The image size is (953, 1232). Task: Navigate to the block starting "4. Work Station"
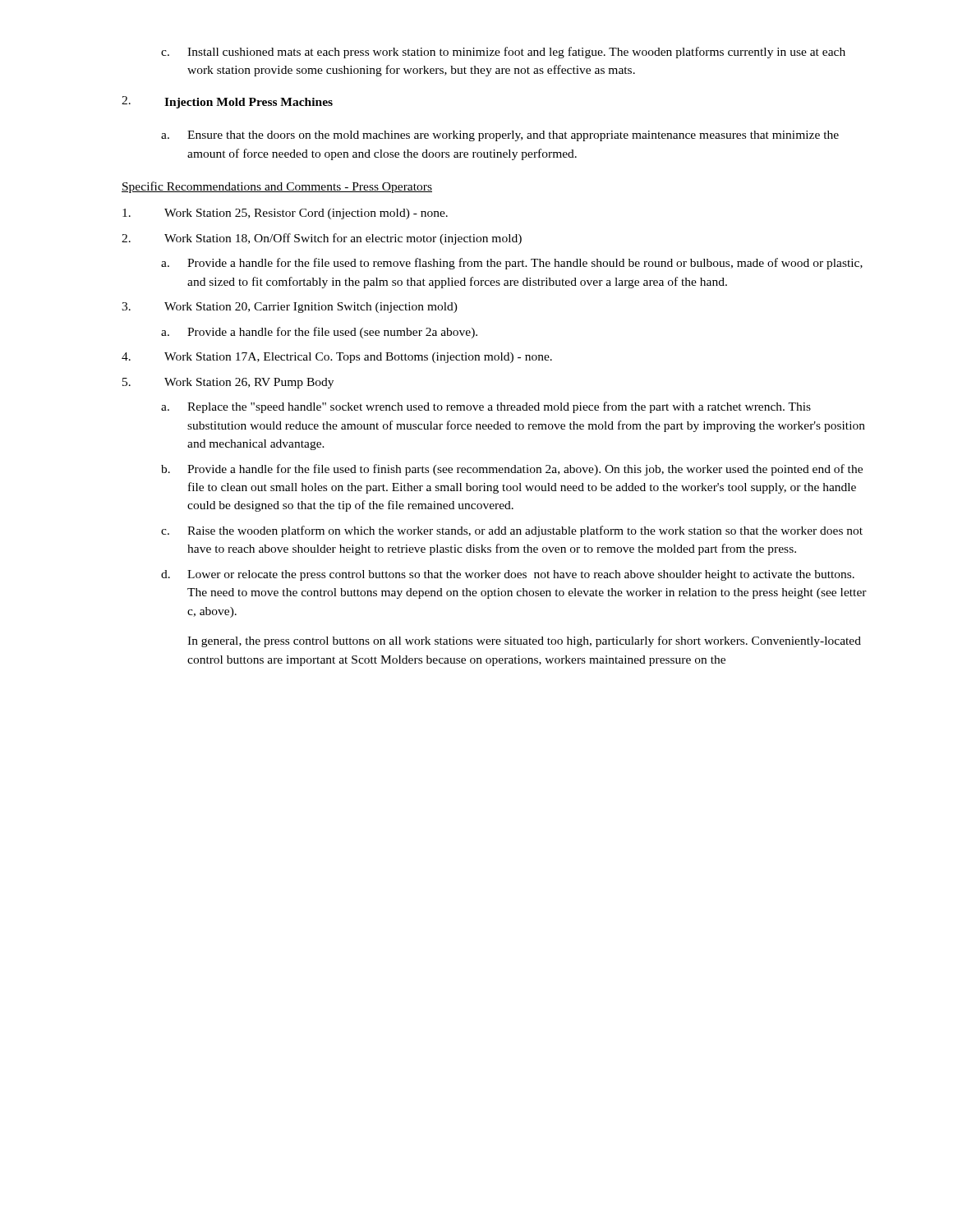[496, 357]
